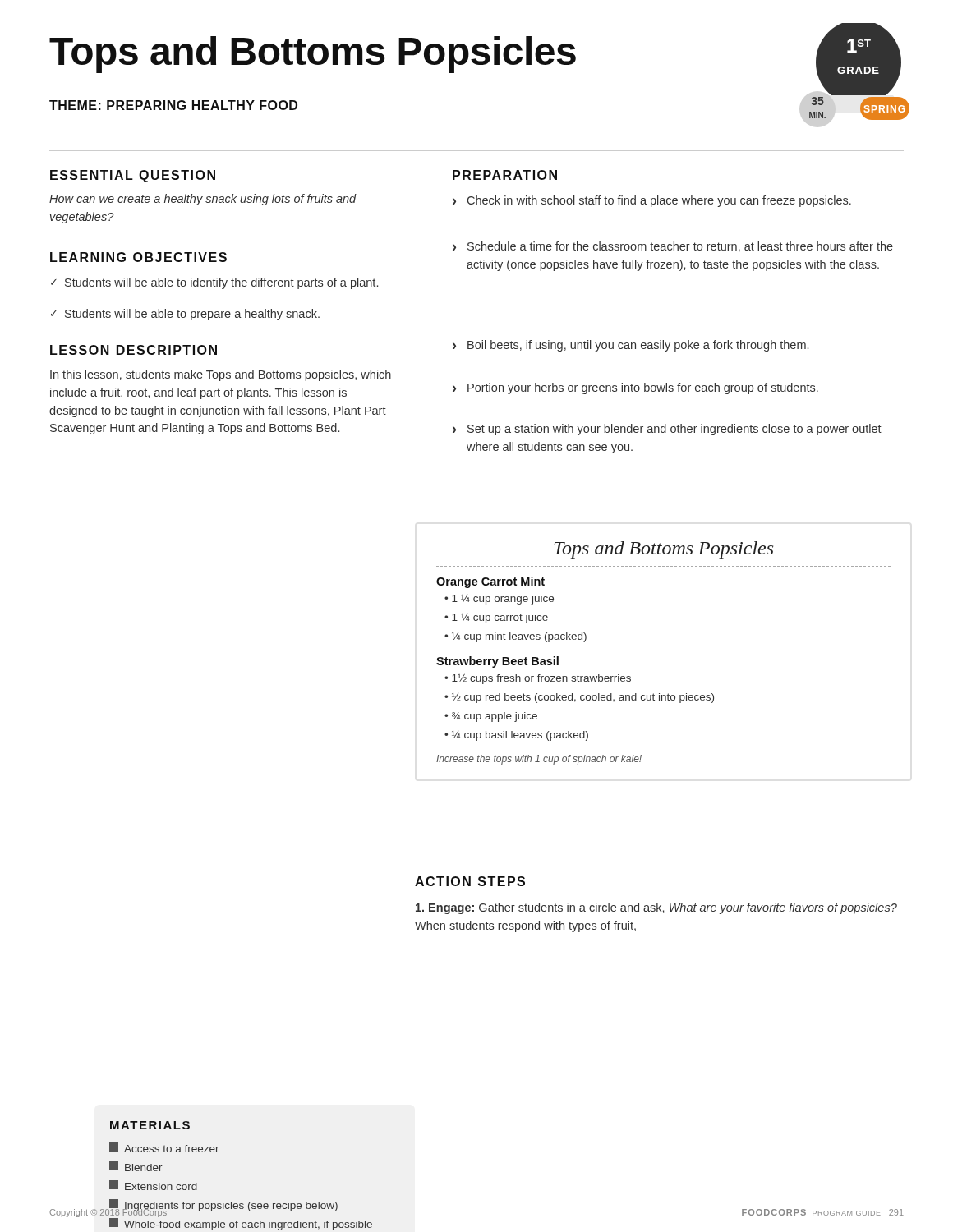Locate the text starting "Check in with school staff to"
This screenshot has height=1232, width=953.
click(x=680, y=201)
